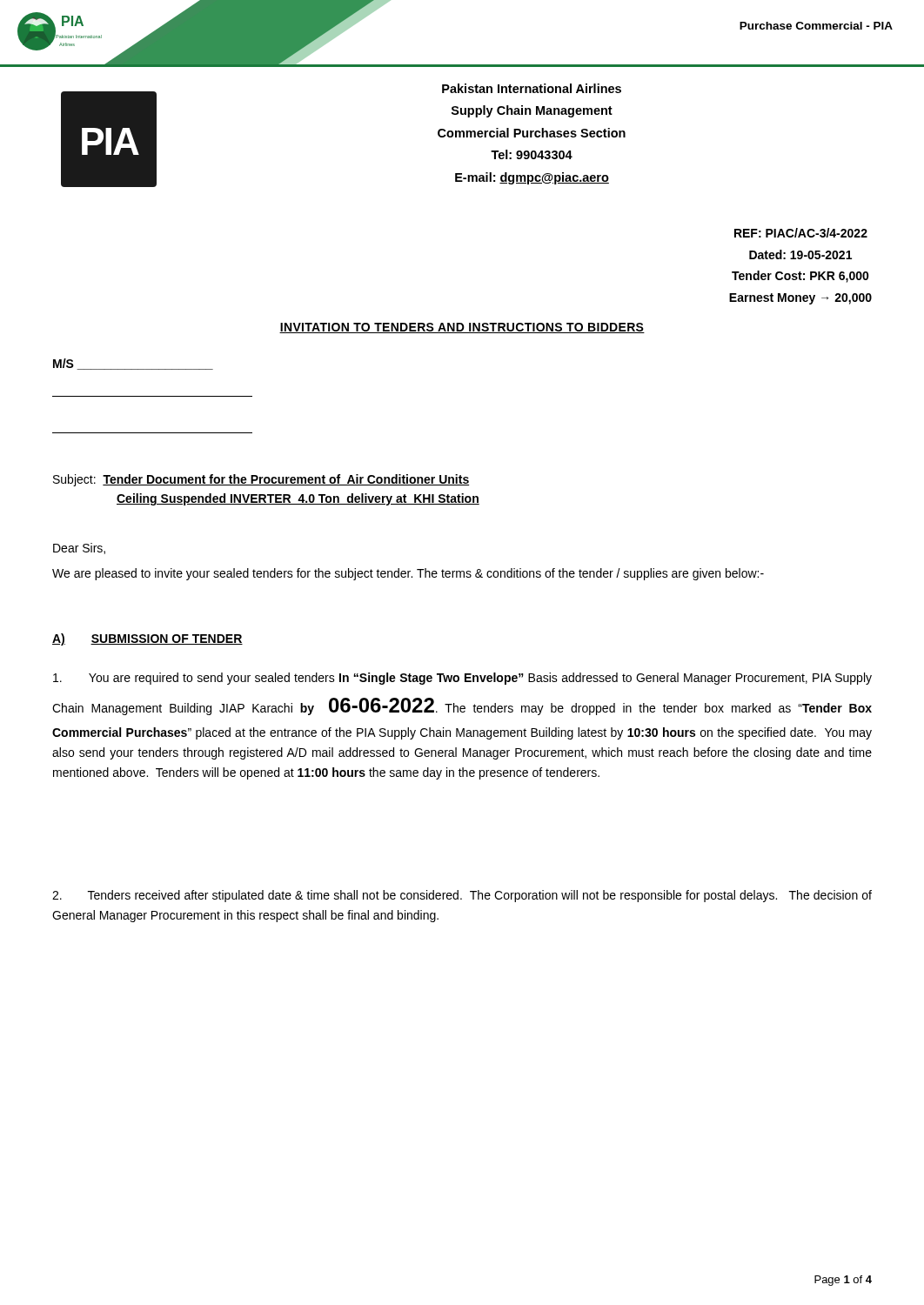This screenshot has height=1305, width=924.
Task: Select the region starting "We are pleased to invite your"
Action: pyautogui.click(x=408, y=573)
